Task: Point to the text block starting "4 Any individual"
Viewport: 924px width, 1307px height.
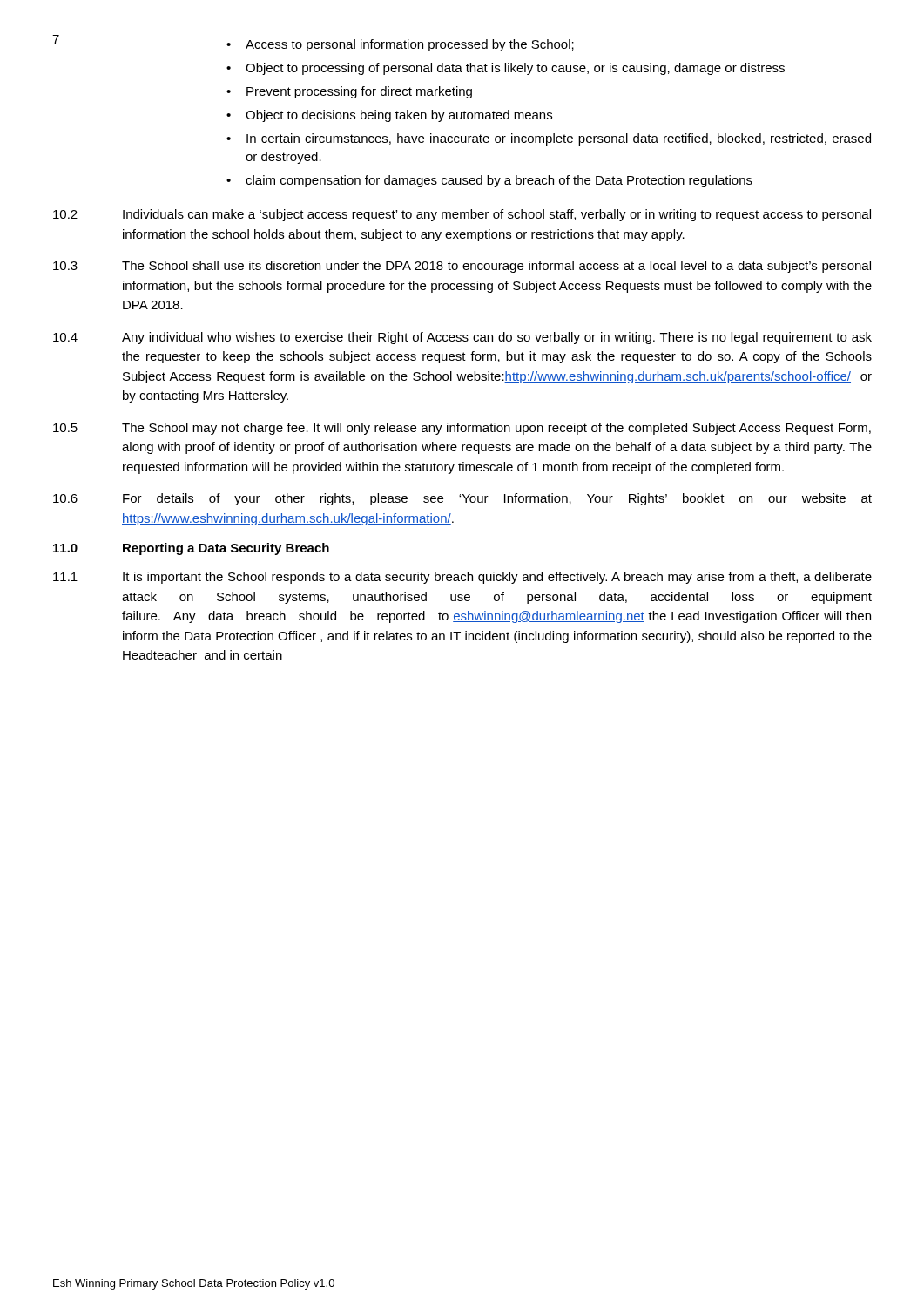Action: (x=462, y=366)
